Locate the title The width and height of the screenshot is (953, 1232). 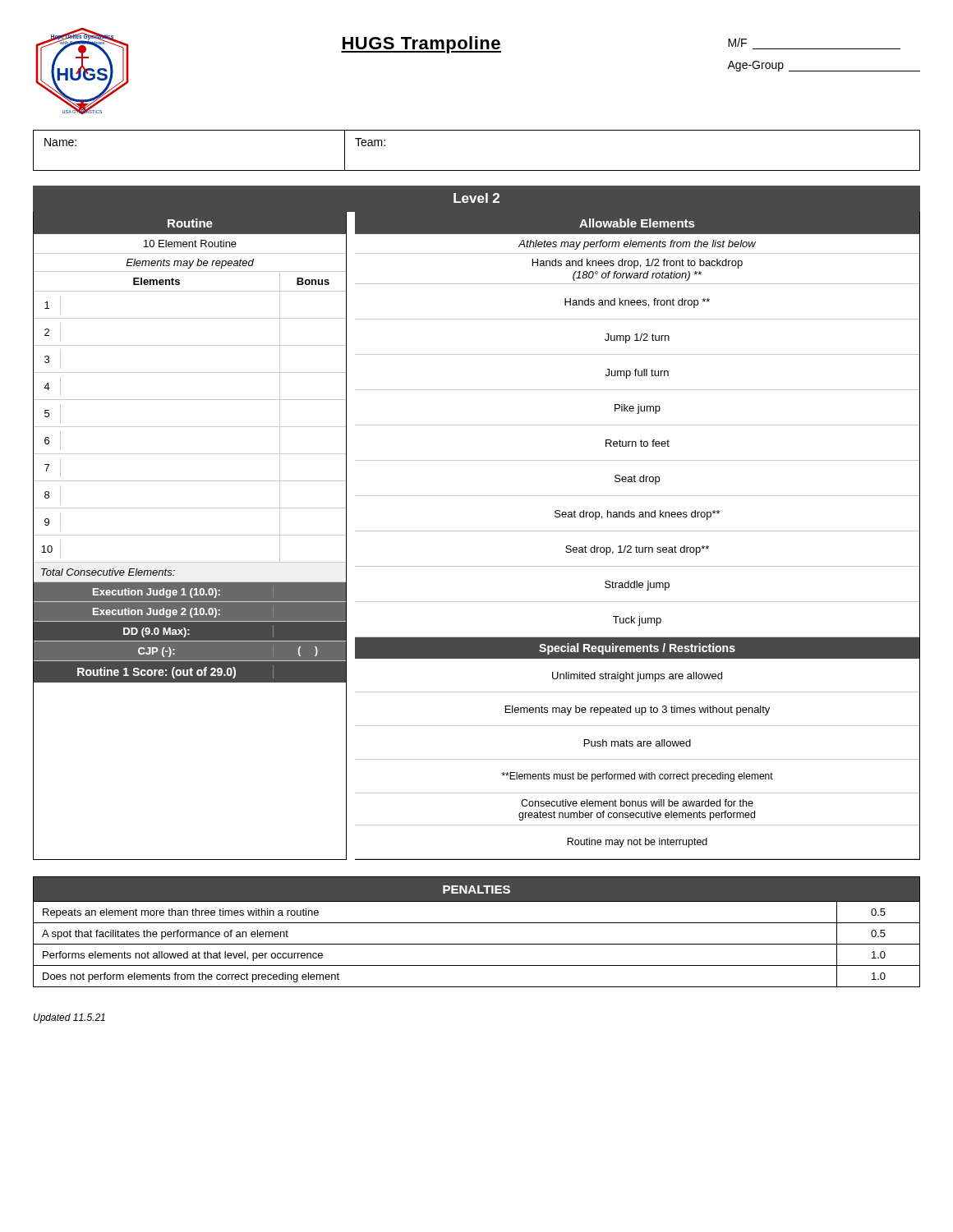(421, 43)
